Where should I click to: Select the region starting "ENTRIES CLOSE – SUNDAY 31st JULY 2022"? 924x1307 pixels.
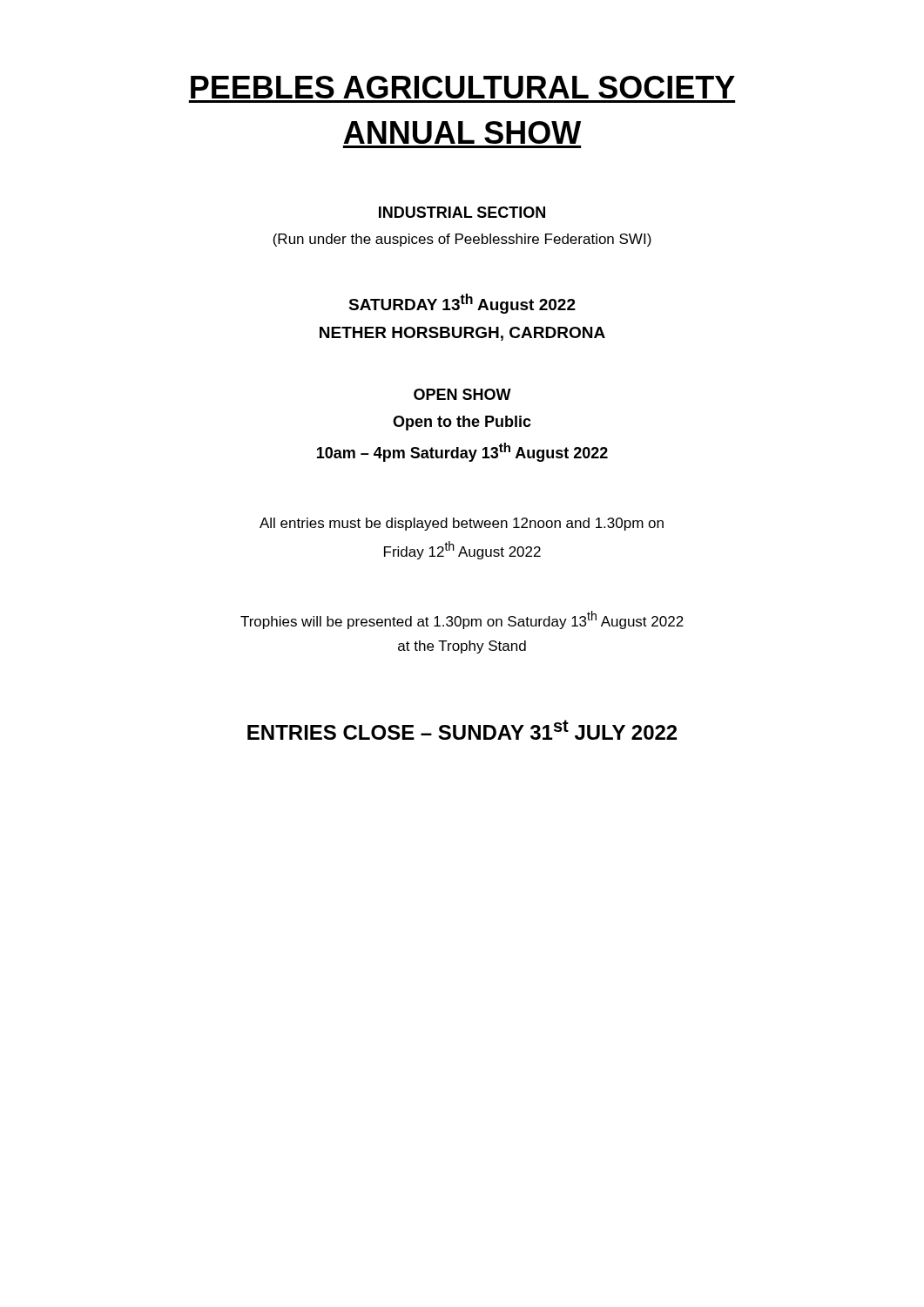462,730
